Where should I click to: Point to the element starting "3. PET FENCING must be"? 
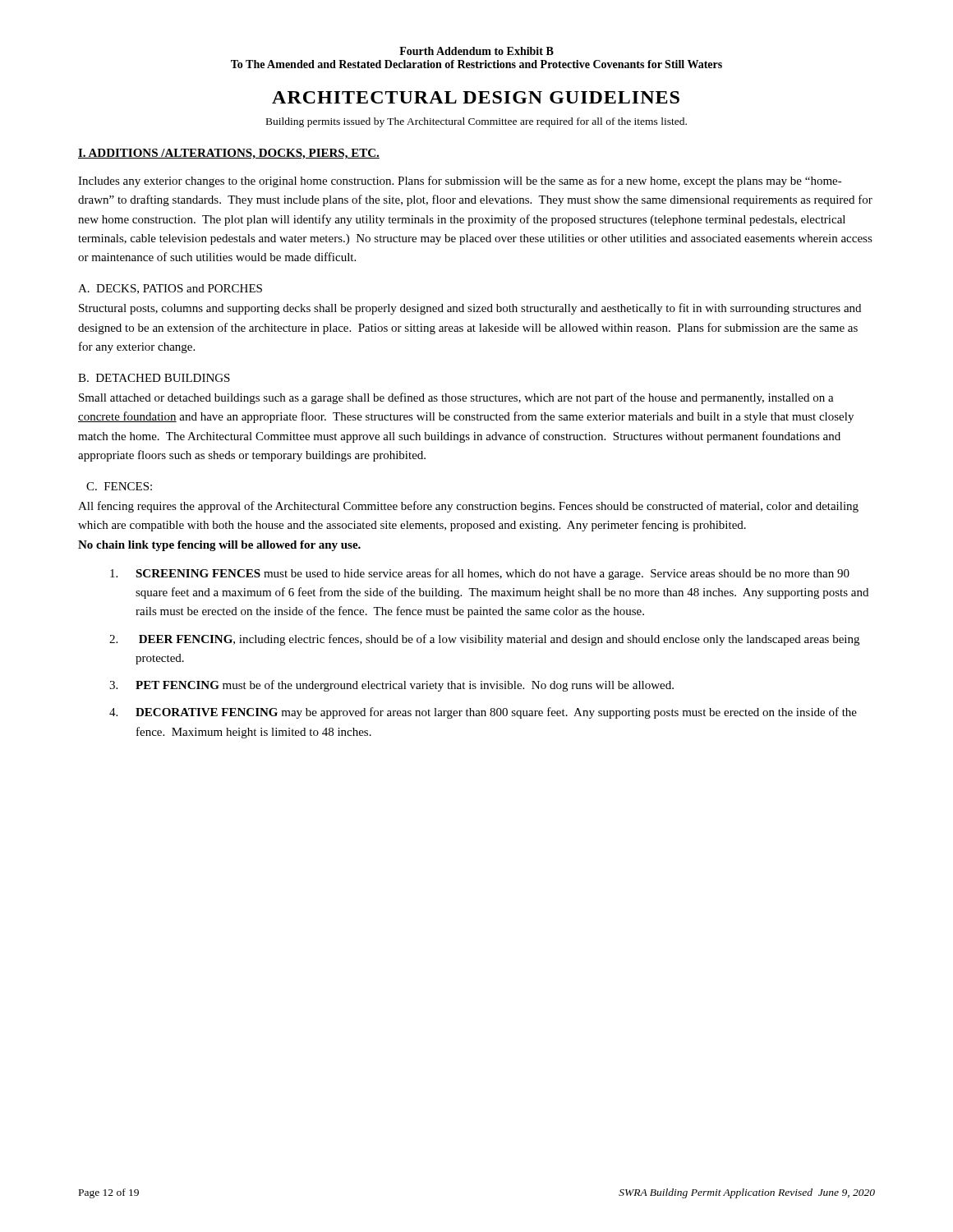tap(485, 686)
